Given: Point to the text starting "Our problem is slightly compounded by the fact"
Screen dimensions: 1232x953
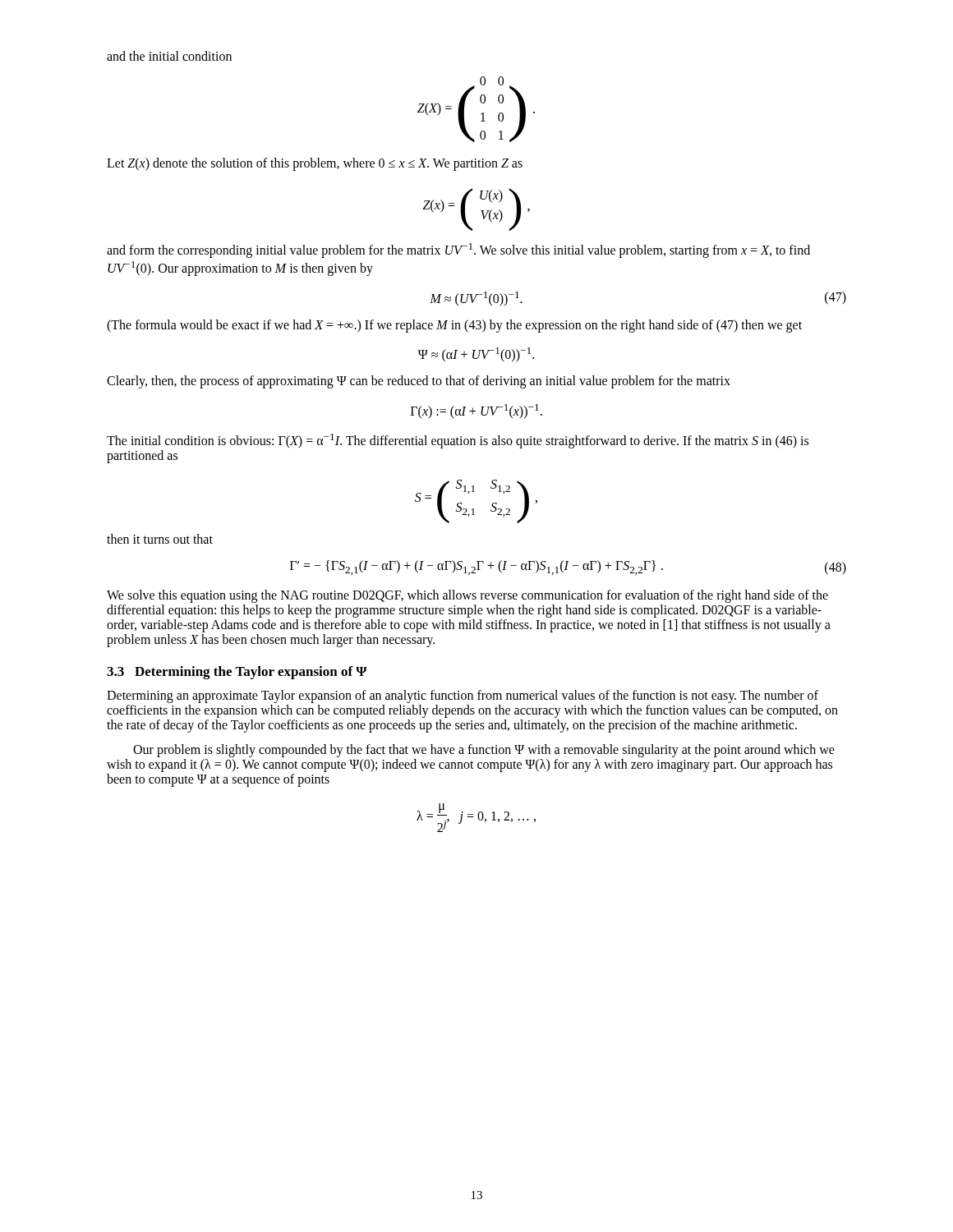Looking at the screenshot, I should click(x=476, y=765).
